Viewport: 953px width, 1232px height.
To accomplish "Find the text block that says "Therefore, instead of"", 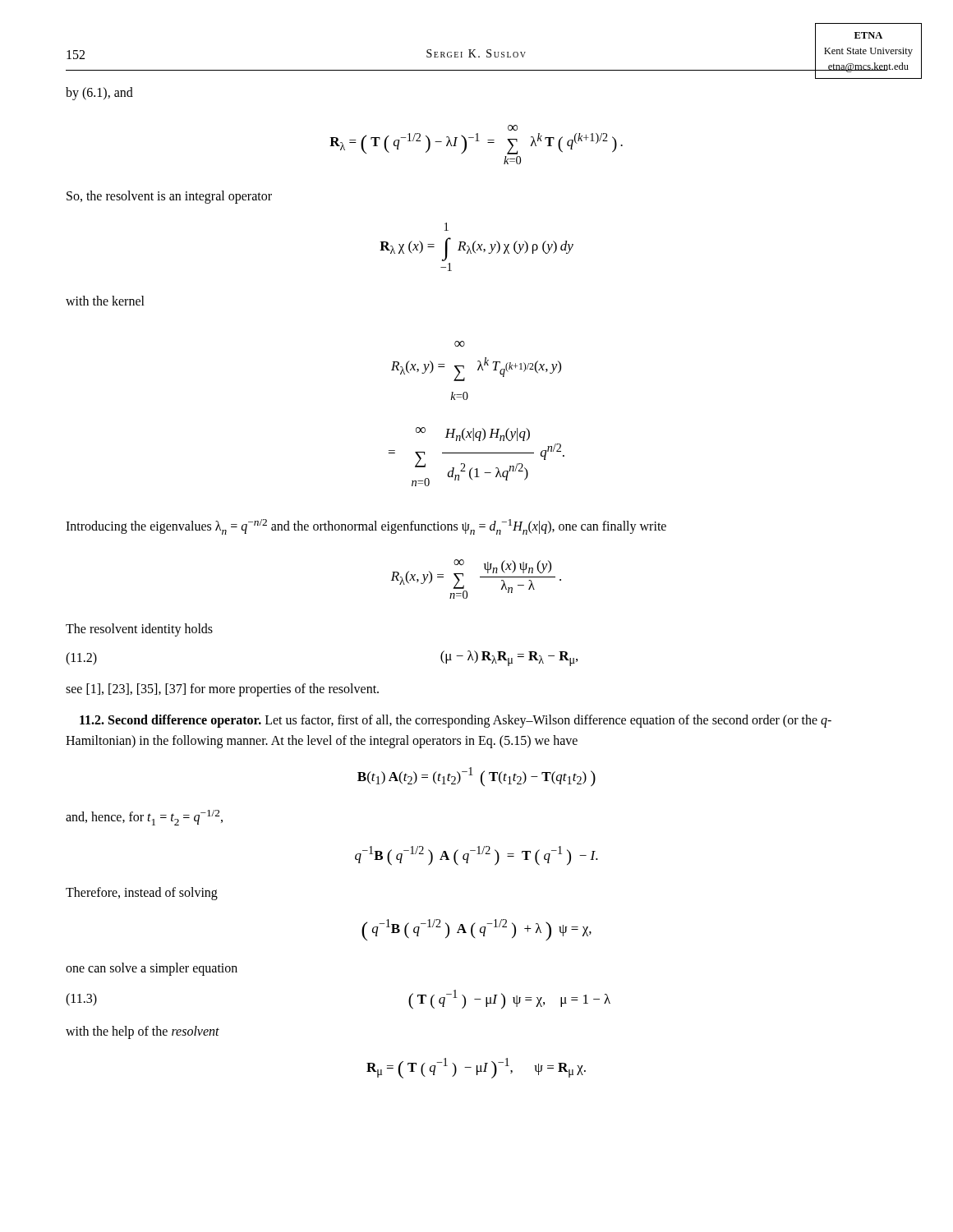I will click(x=142, y=893).
